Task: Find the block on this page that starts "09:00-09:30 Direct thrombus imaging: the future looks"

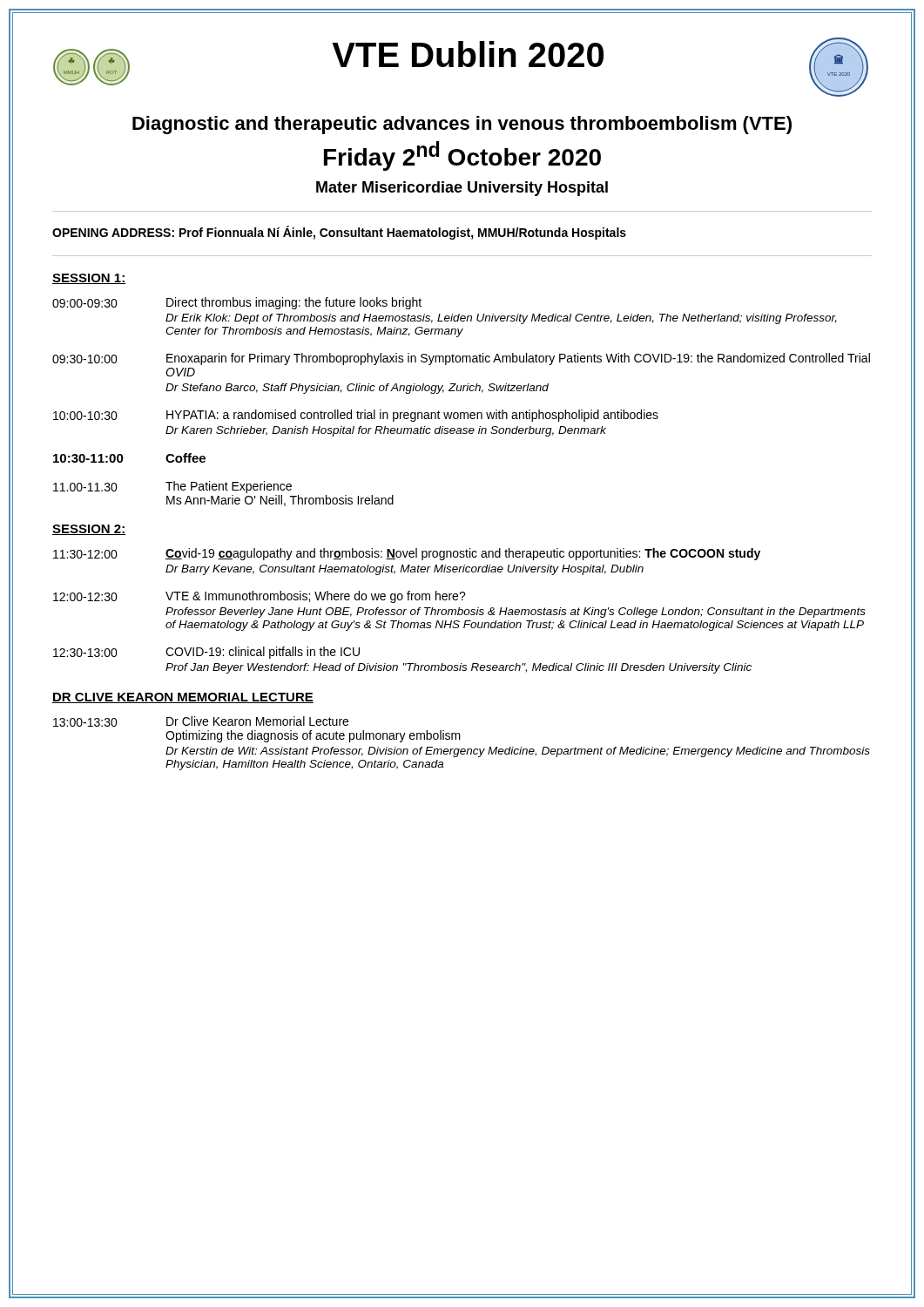Action: (462, 317)
